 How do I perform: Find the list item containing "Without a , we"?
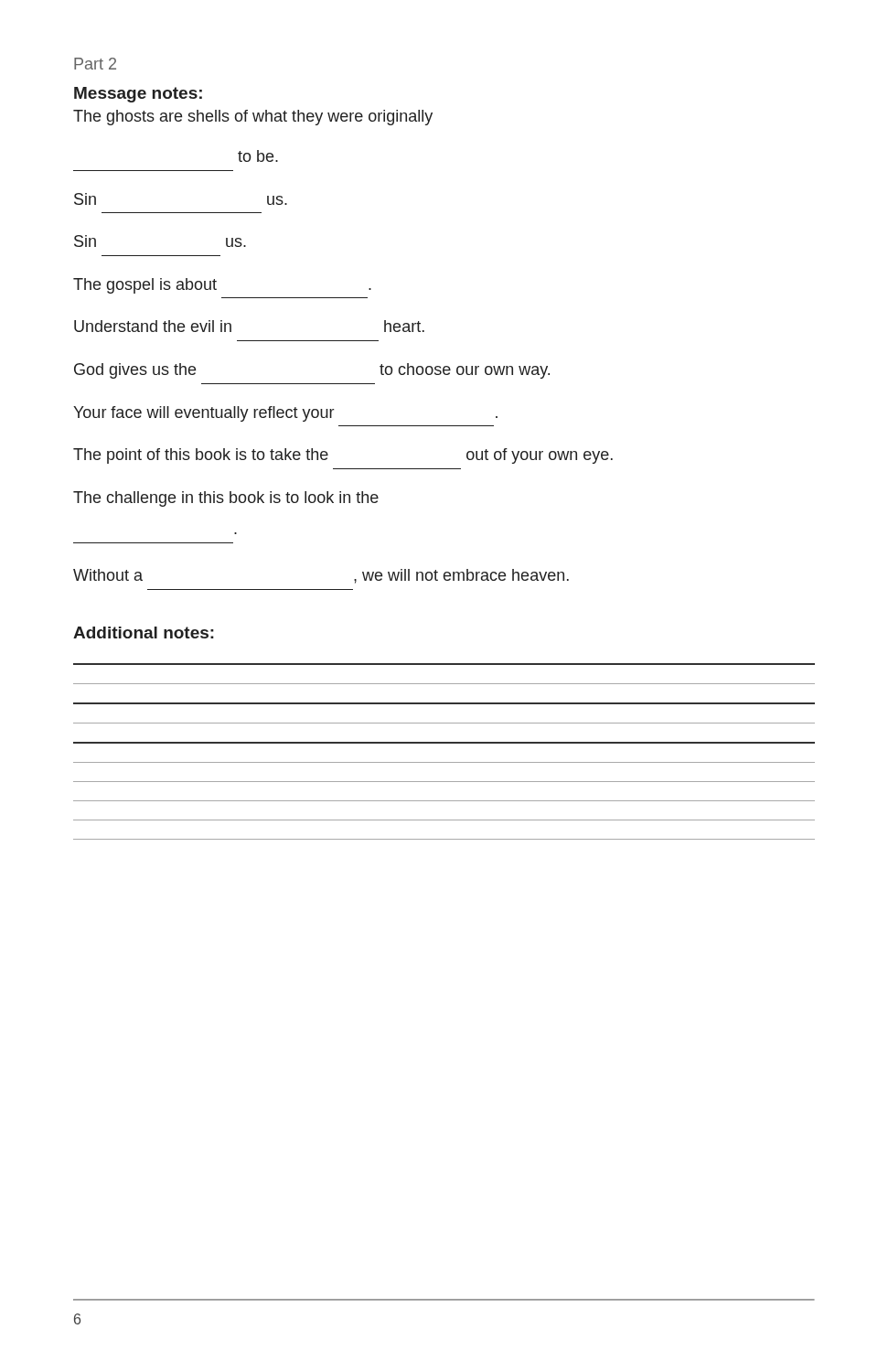tap(322, 578)
